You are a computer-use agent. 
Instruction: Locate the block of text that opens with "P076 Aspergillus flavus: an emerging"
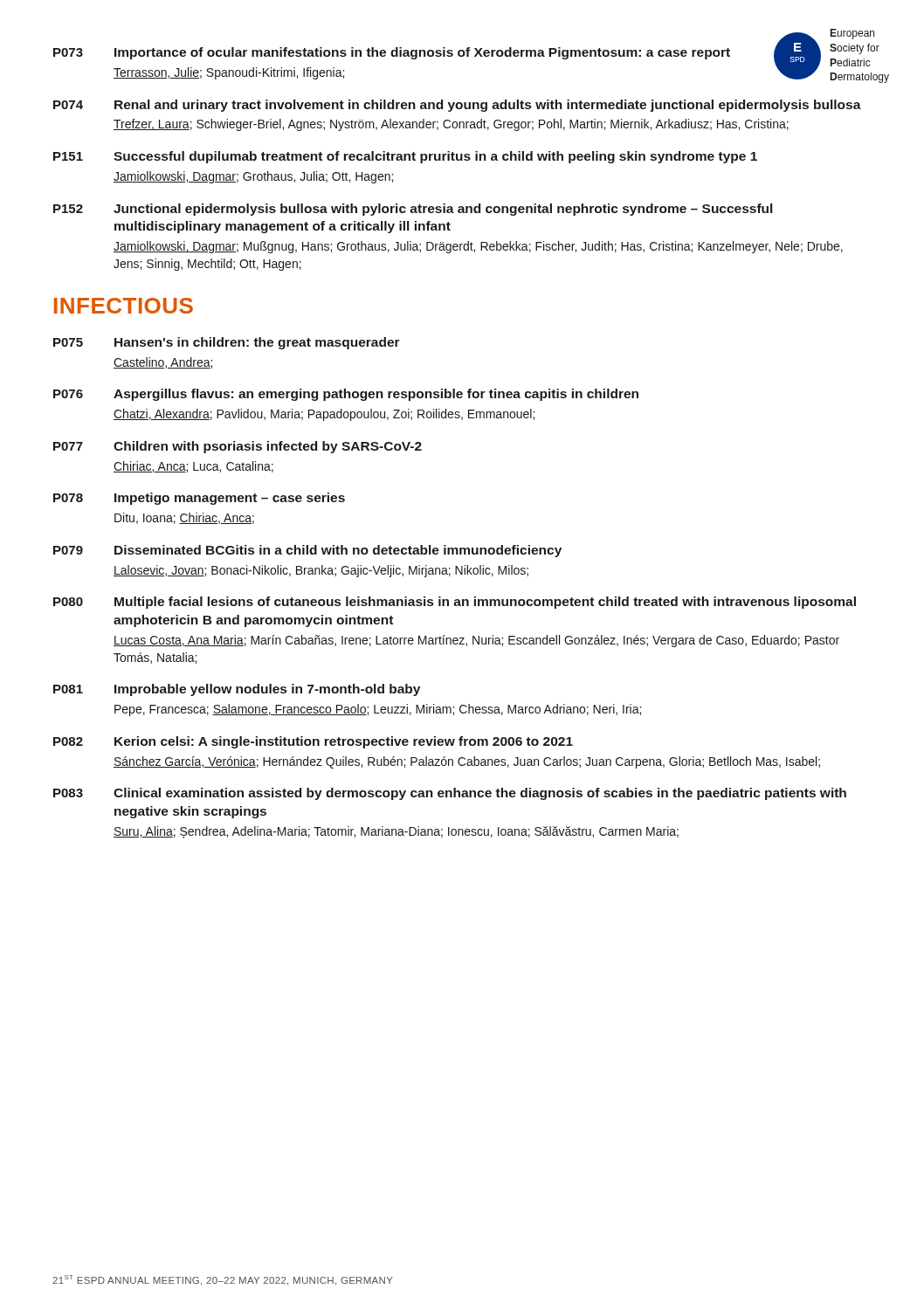point(462,404)
